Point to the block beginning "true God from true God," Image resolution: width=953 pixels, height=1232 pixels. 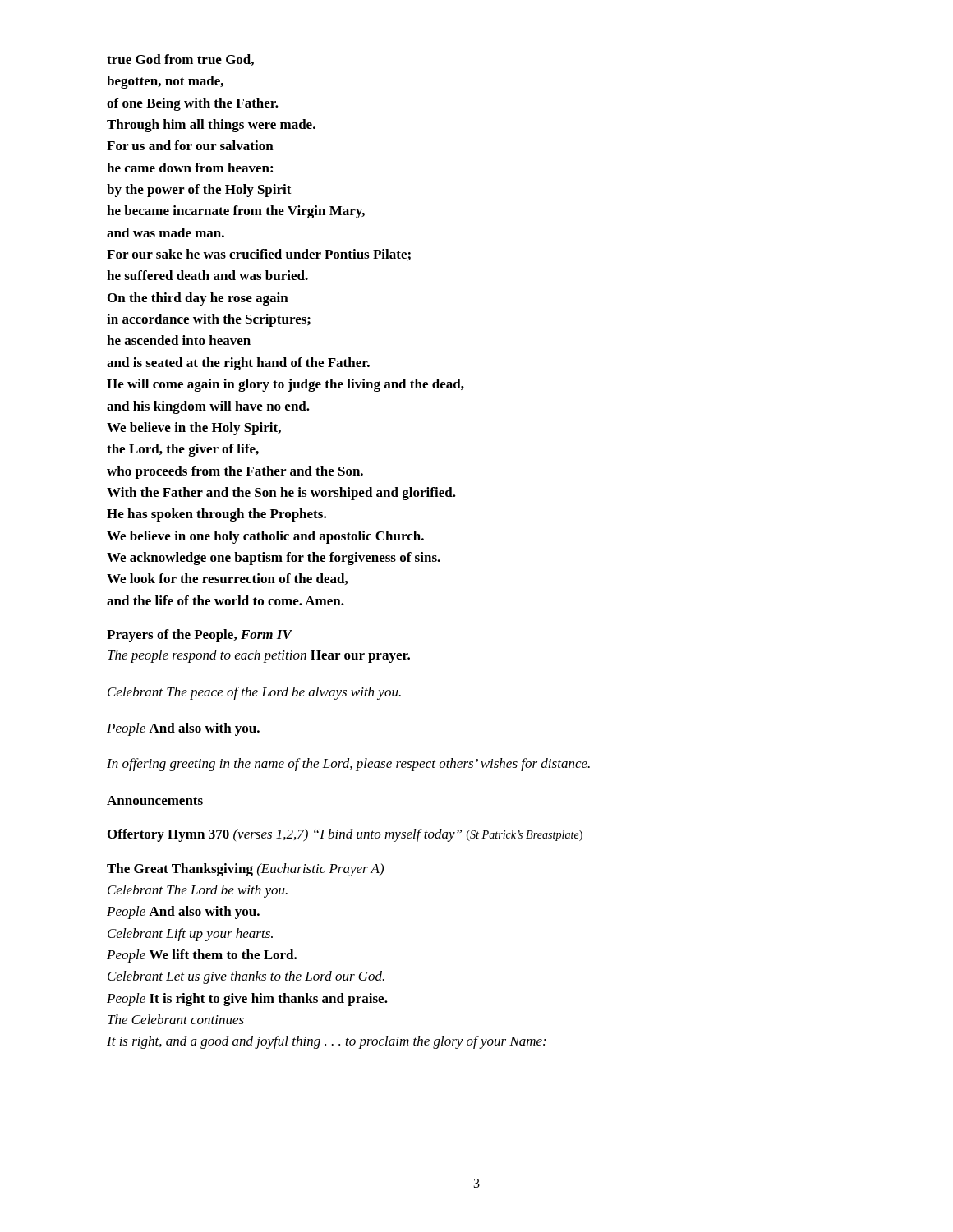point(180,60)
